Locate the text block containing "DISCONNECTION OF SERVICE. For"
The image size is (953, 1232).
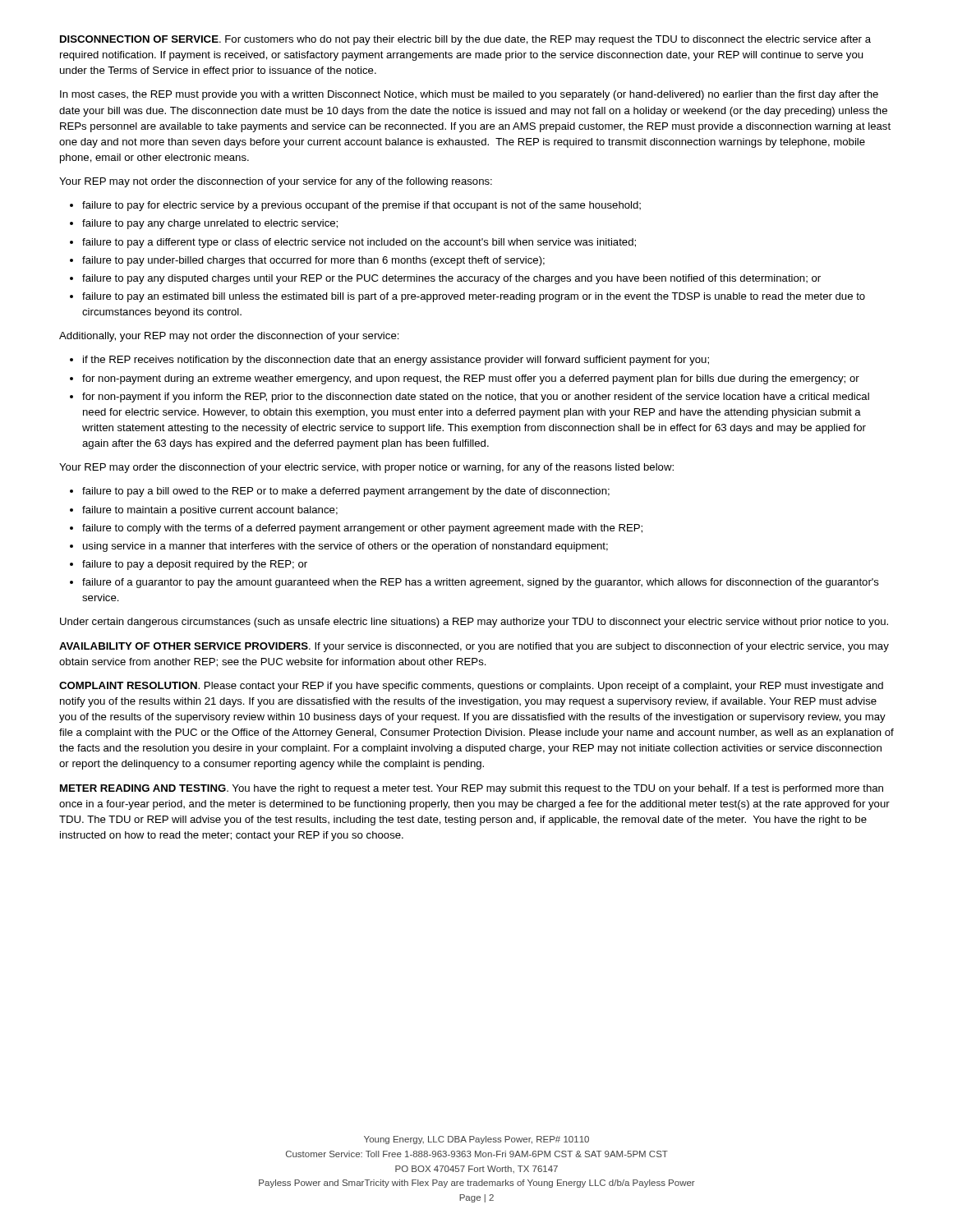[x=465, y=55]
